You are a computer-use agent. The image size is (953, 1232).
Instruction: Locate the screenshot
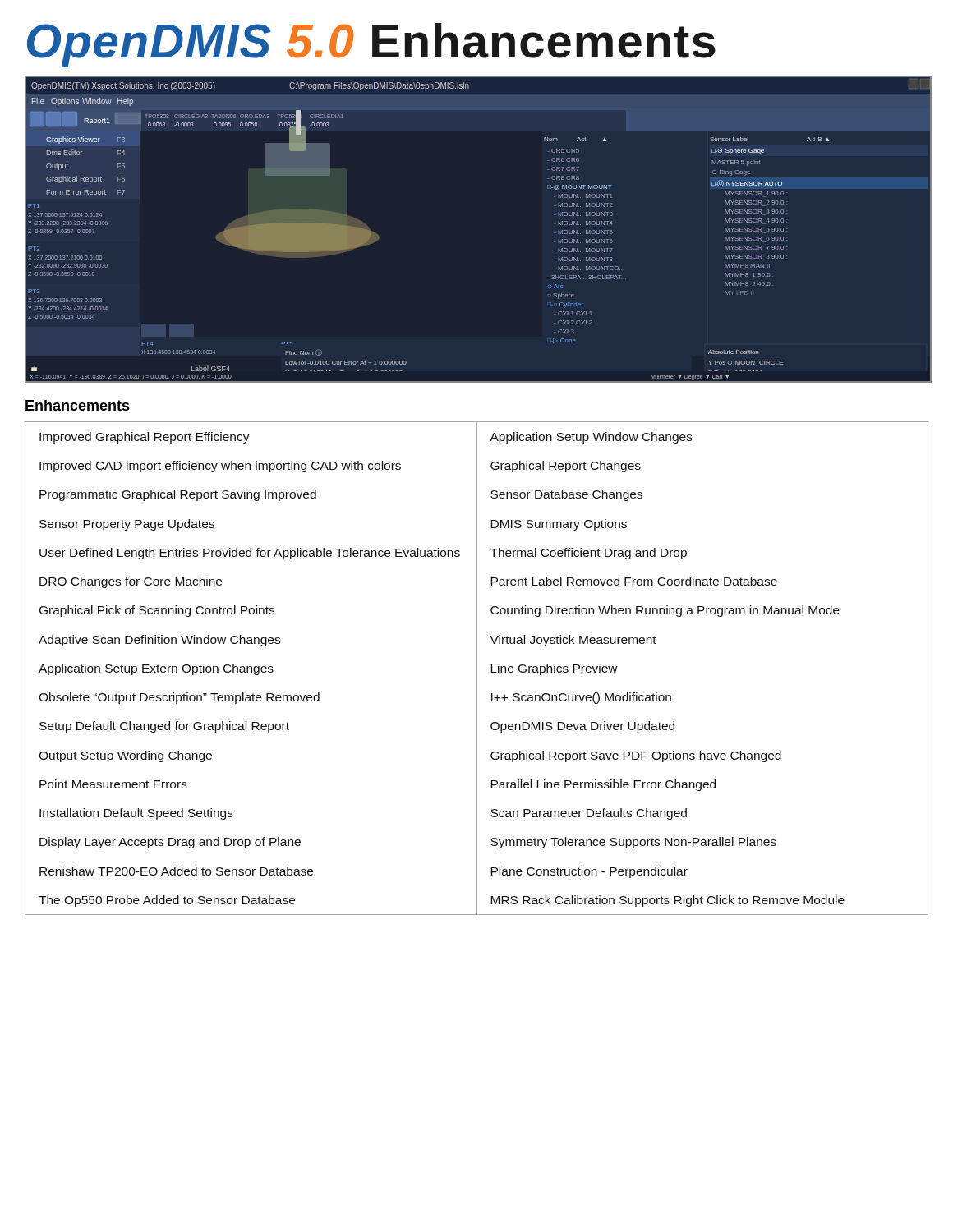[476, 229]
